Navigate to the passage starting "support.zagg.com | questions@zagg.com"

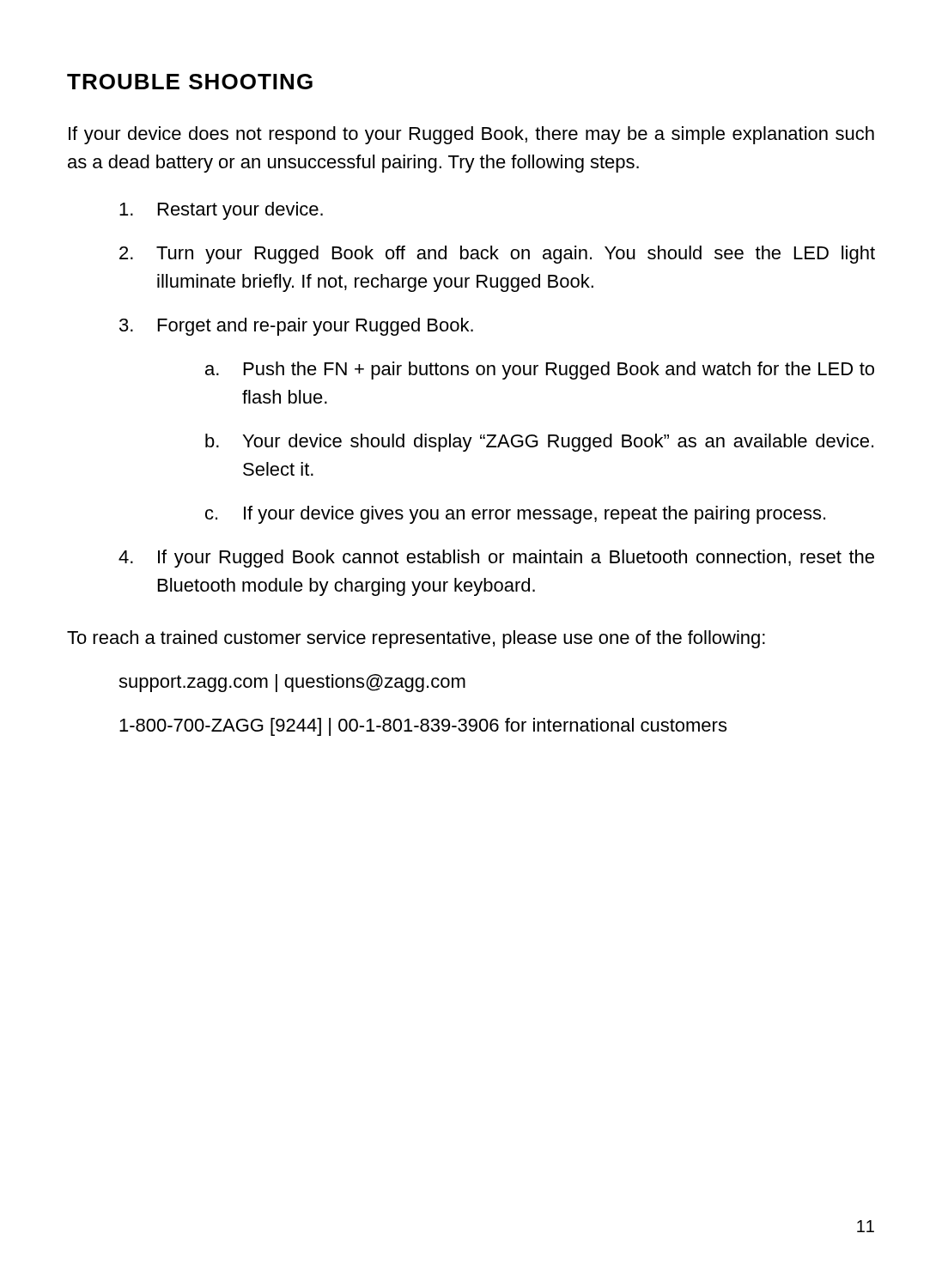click(x=292, y=681)
